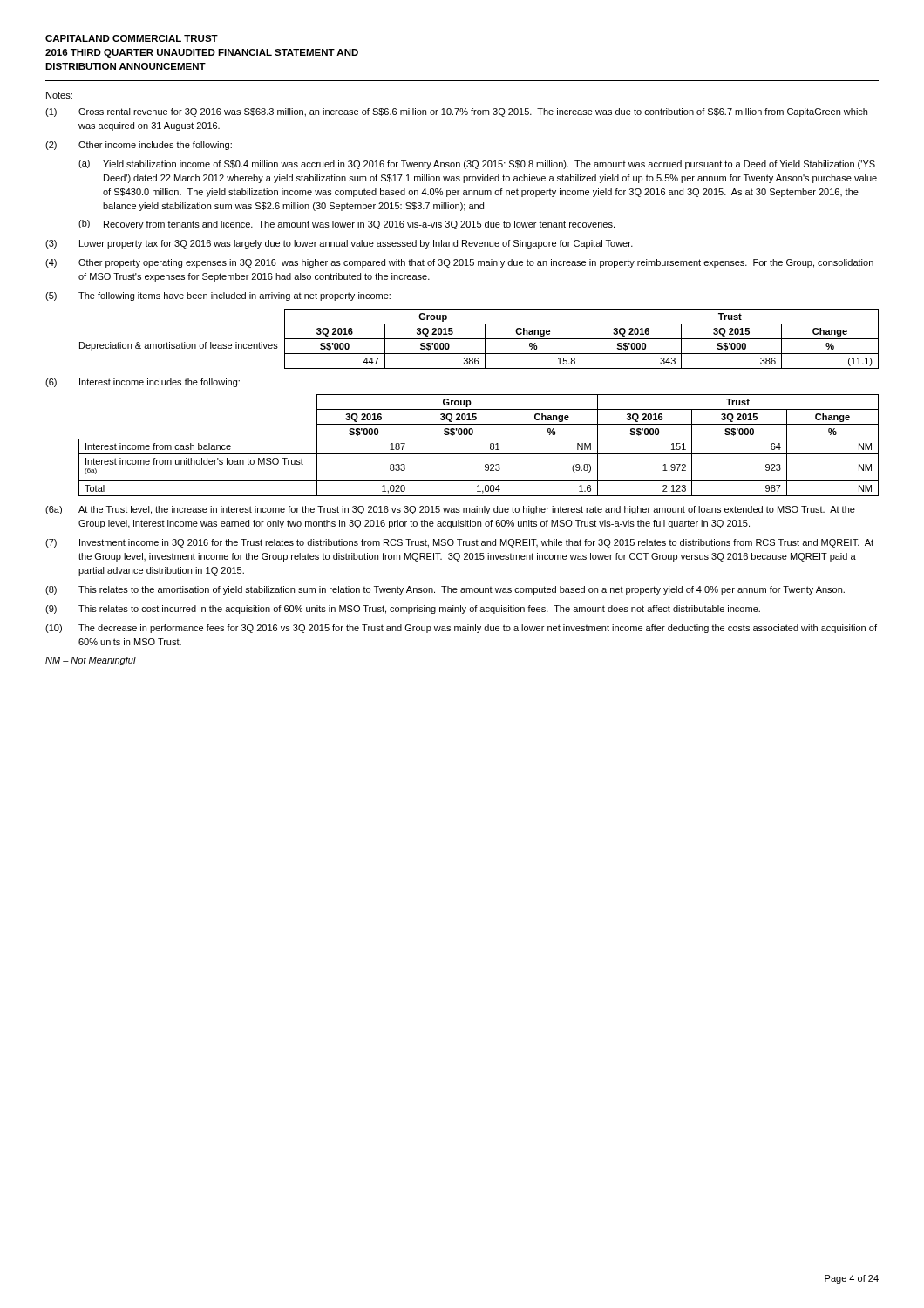Locate the region starting "CAPITALAND COMMERCIAL TRUST"
This screenshot has width=924, height=1308.
click(x=132, y=38)
